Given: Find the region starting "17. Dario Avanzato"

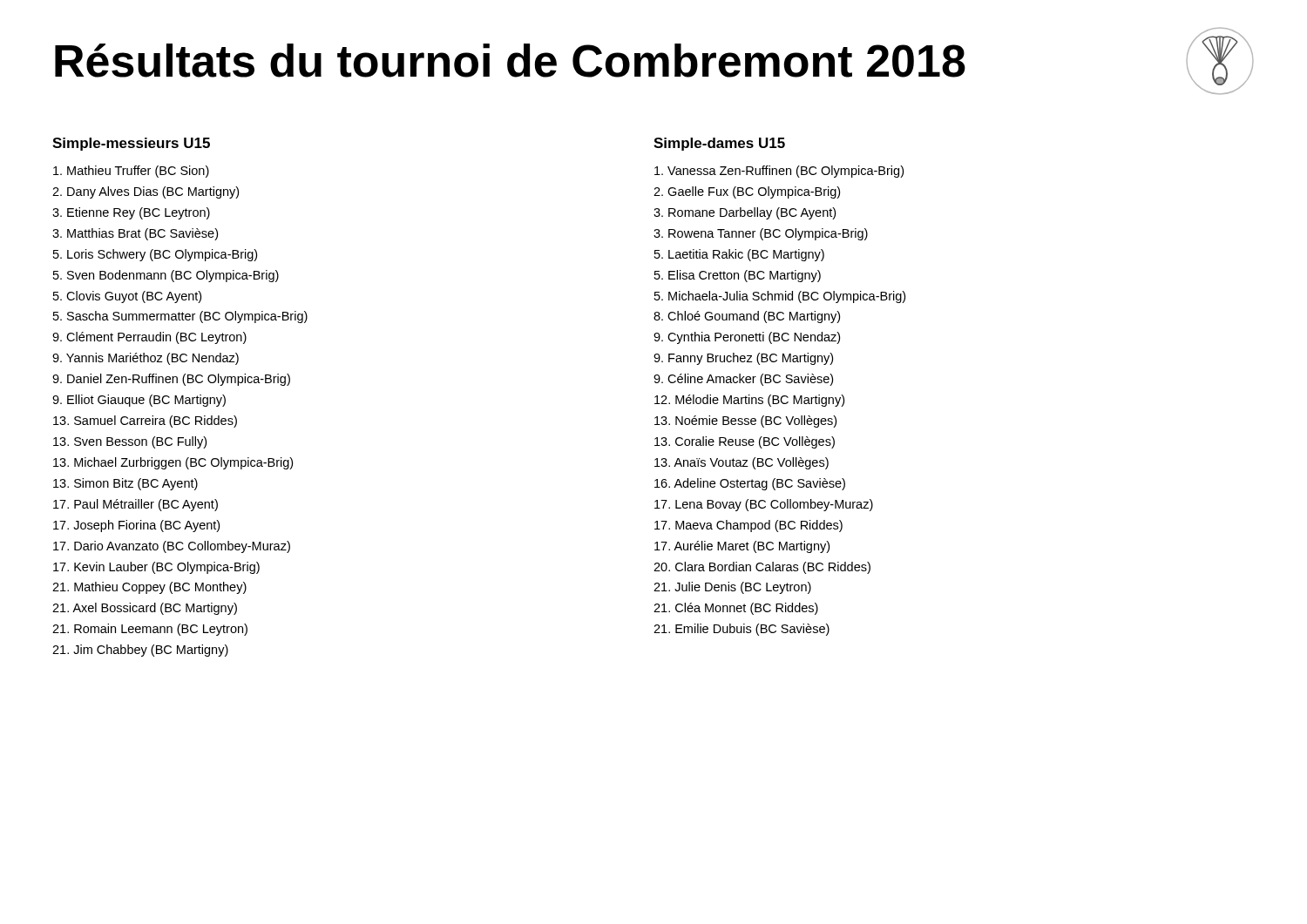Looking at the screenshot, I should pos(172,546).
